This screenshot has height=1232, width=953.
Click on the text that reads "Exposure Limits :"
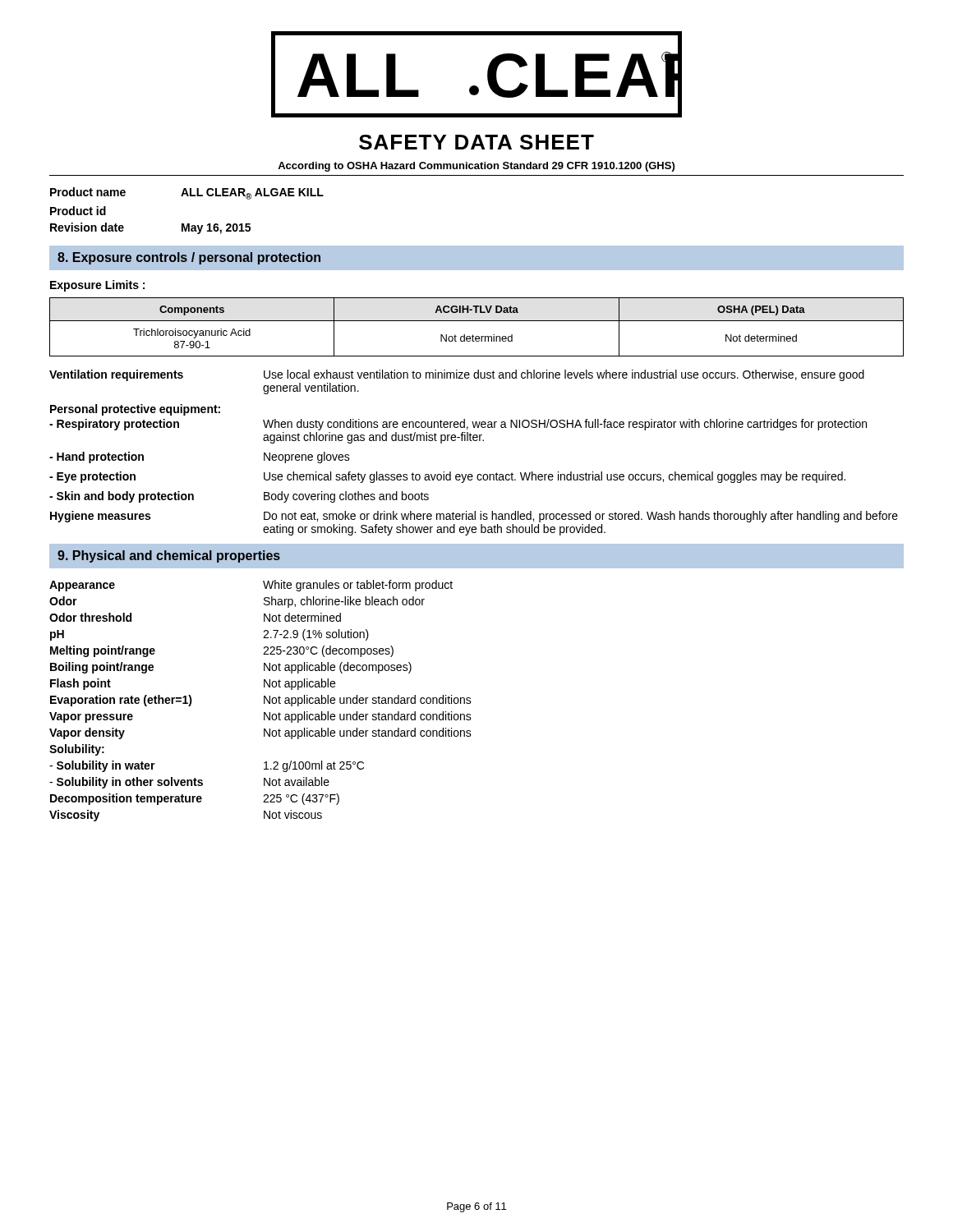pyautogui.click(x=98, y=285)
